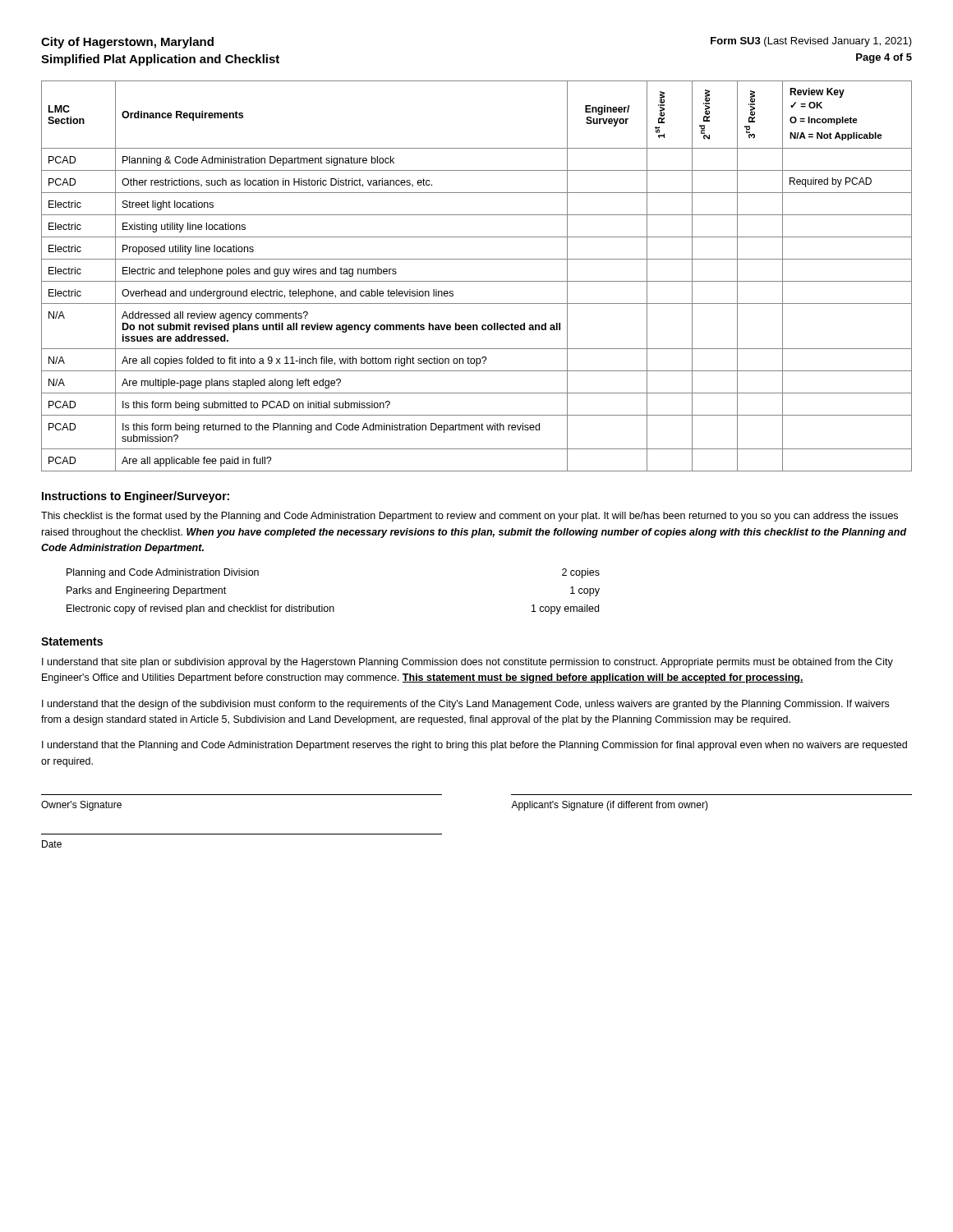This screenshot has height=1232, width=953.
Task: Click on the block starting "I understand that the design of"
Action: [465, 712]
